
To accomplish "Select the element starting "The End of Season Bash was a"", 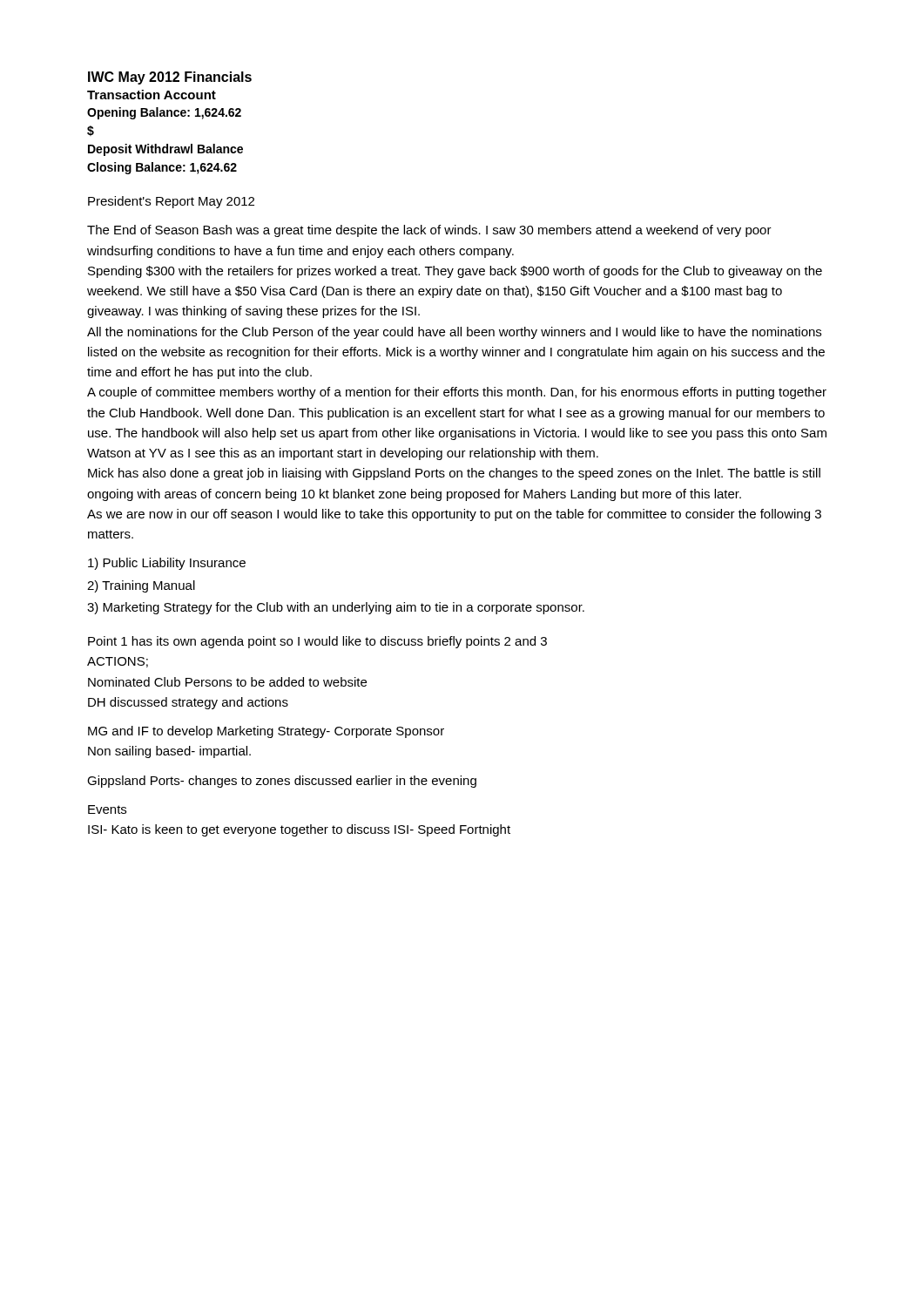I will (457, 382).
